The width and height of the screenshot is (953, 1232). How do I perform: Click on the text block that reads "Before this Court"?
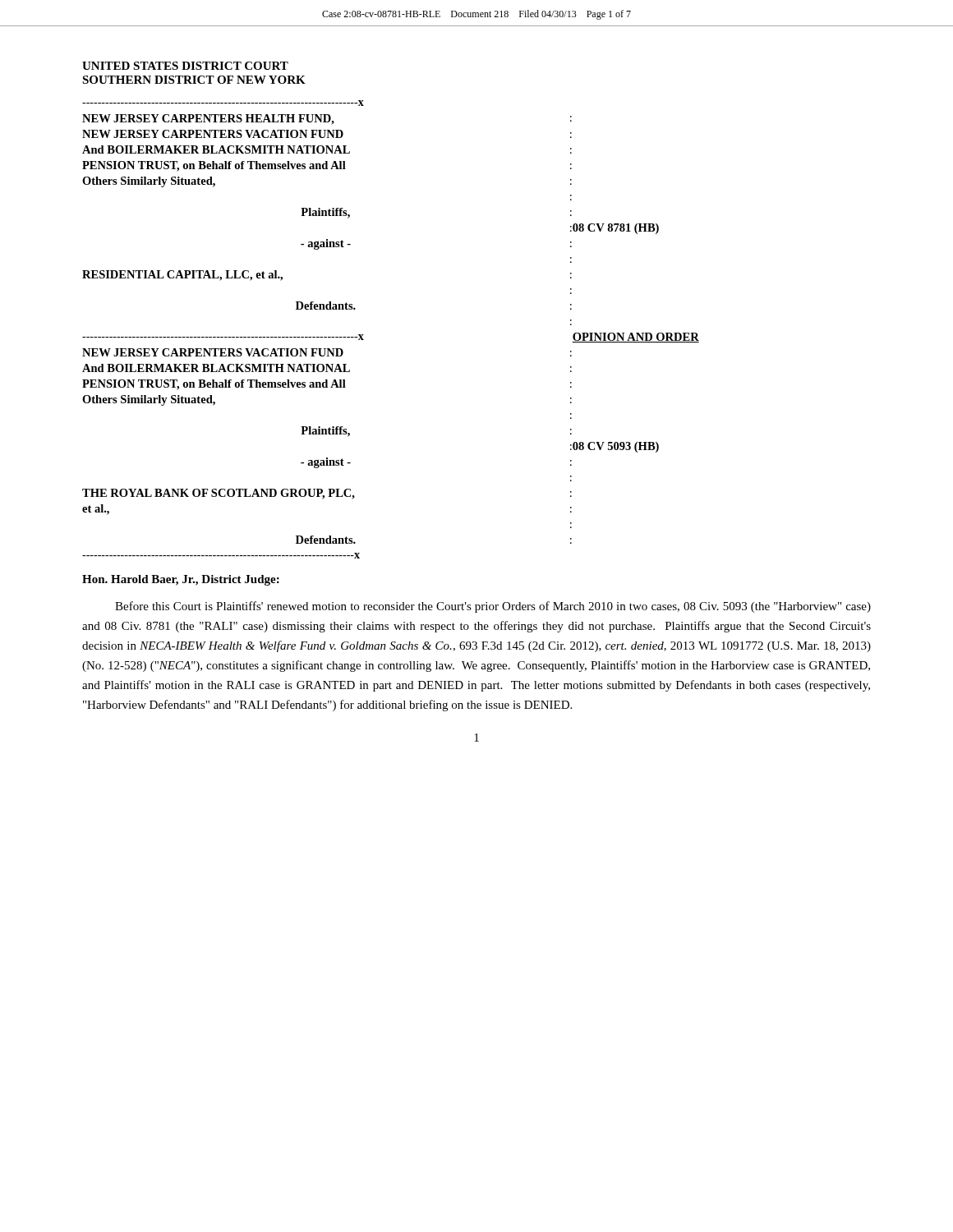[x=476, y=655]
